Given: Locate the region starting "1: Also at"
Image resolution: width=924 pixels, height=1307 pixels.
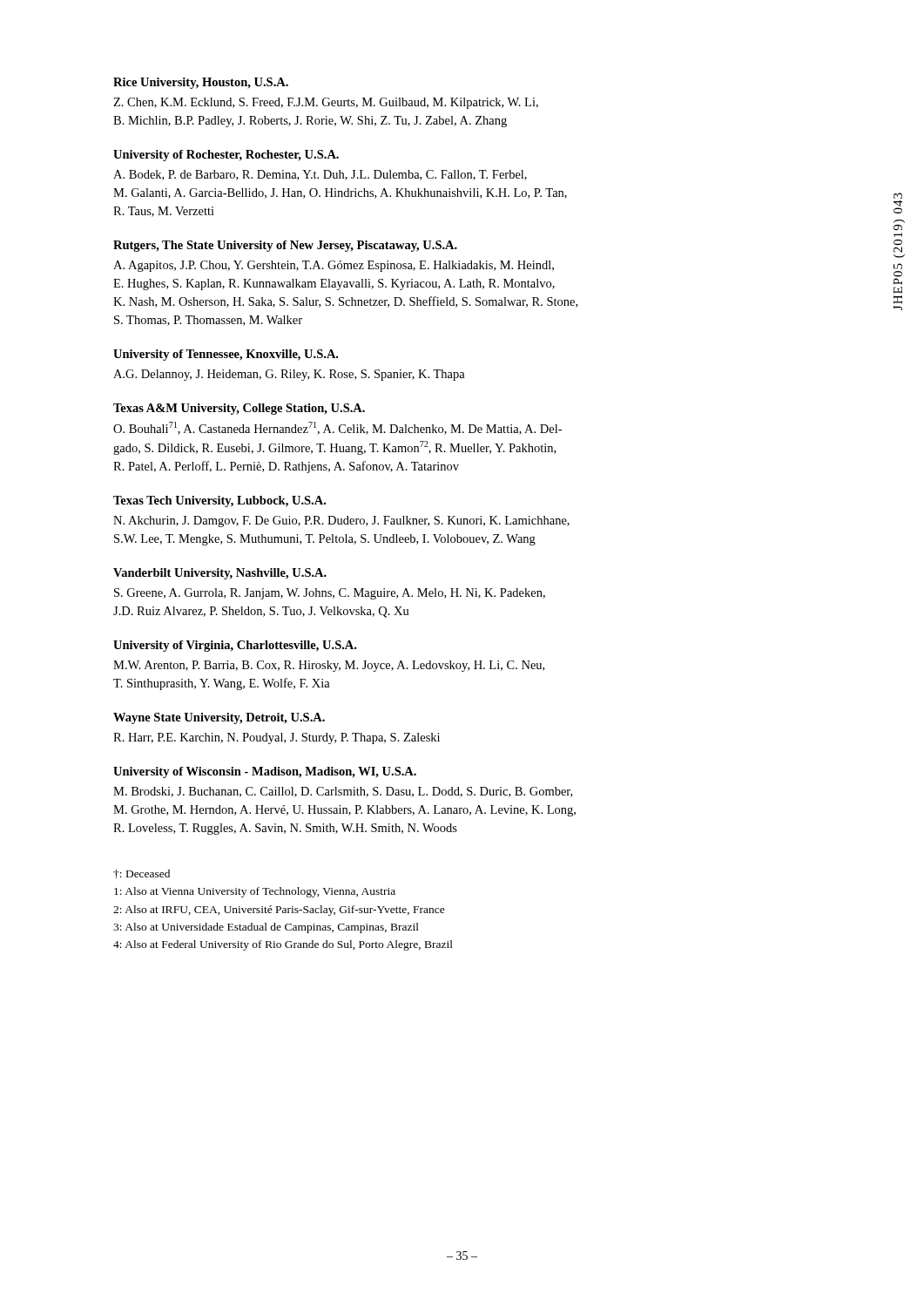Looking at the screenshot, I should [x=254, y=891].
